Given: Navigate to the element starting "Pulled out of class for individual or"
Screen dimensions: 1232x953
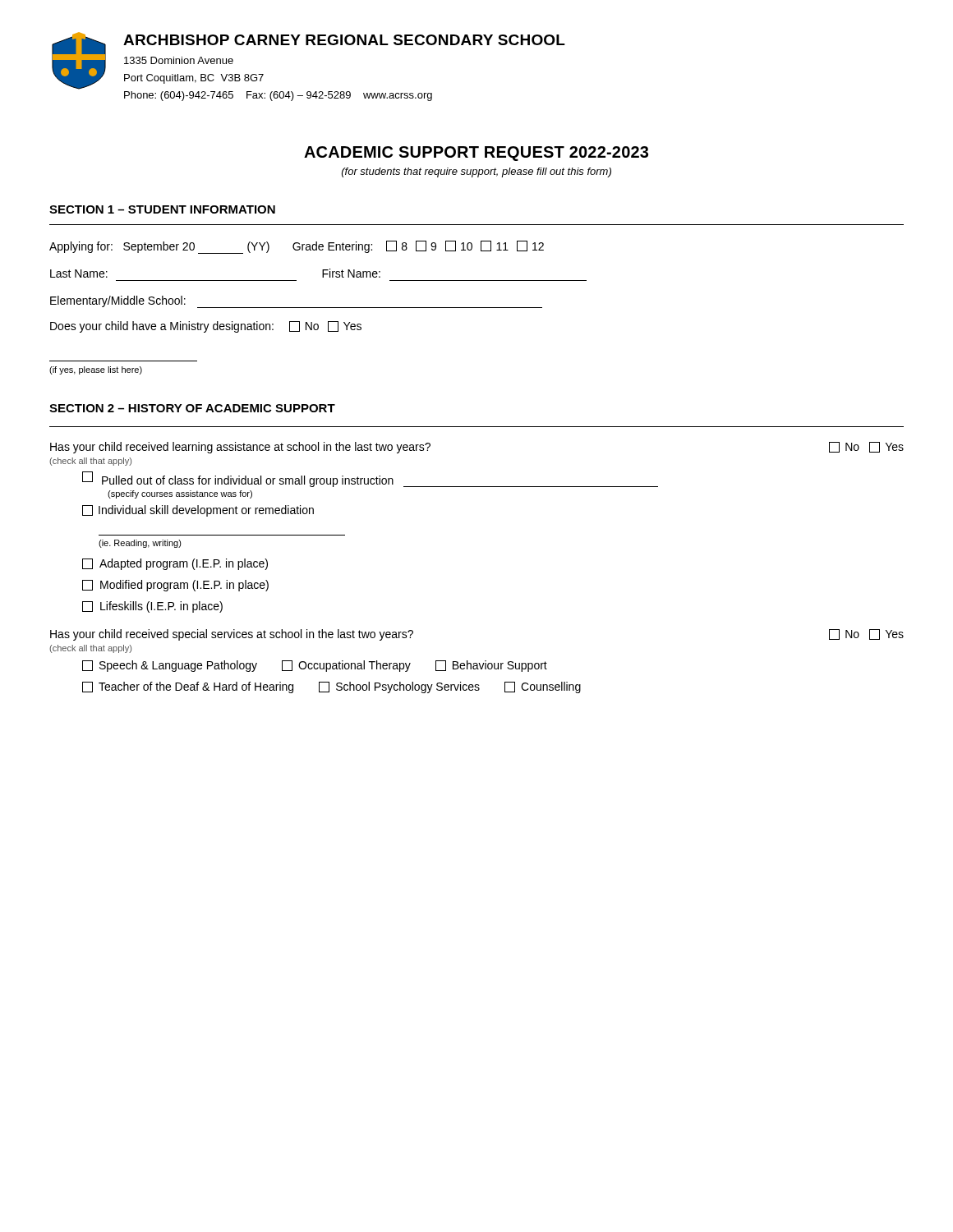Looking at the screenshot, I should coord(493,485).
